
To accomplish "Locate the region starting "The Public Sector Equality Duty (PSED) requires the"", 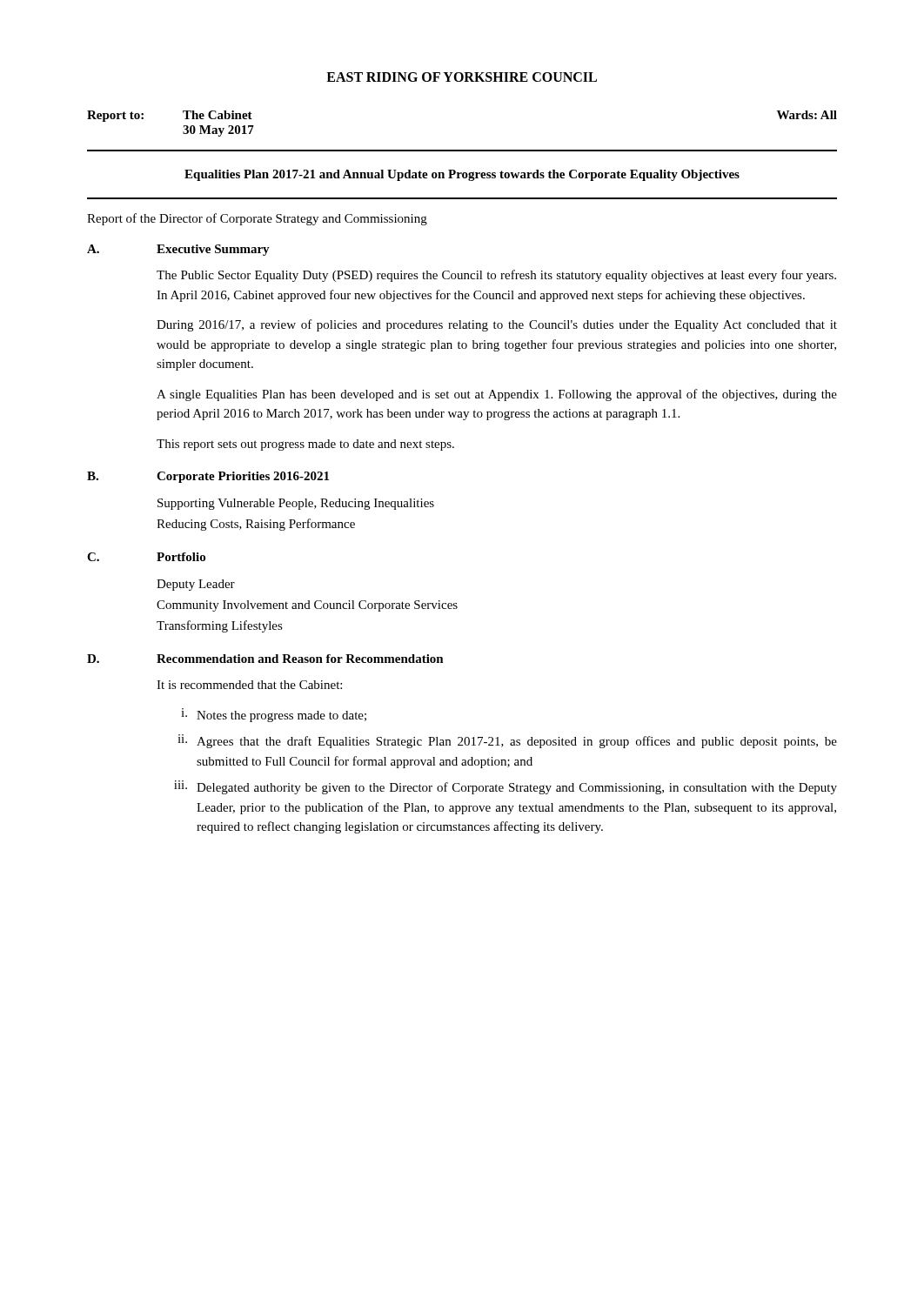I will [497, 285].
